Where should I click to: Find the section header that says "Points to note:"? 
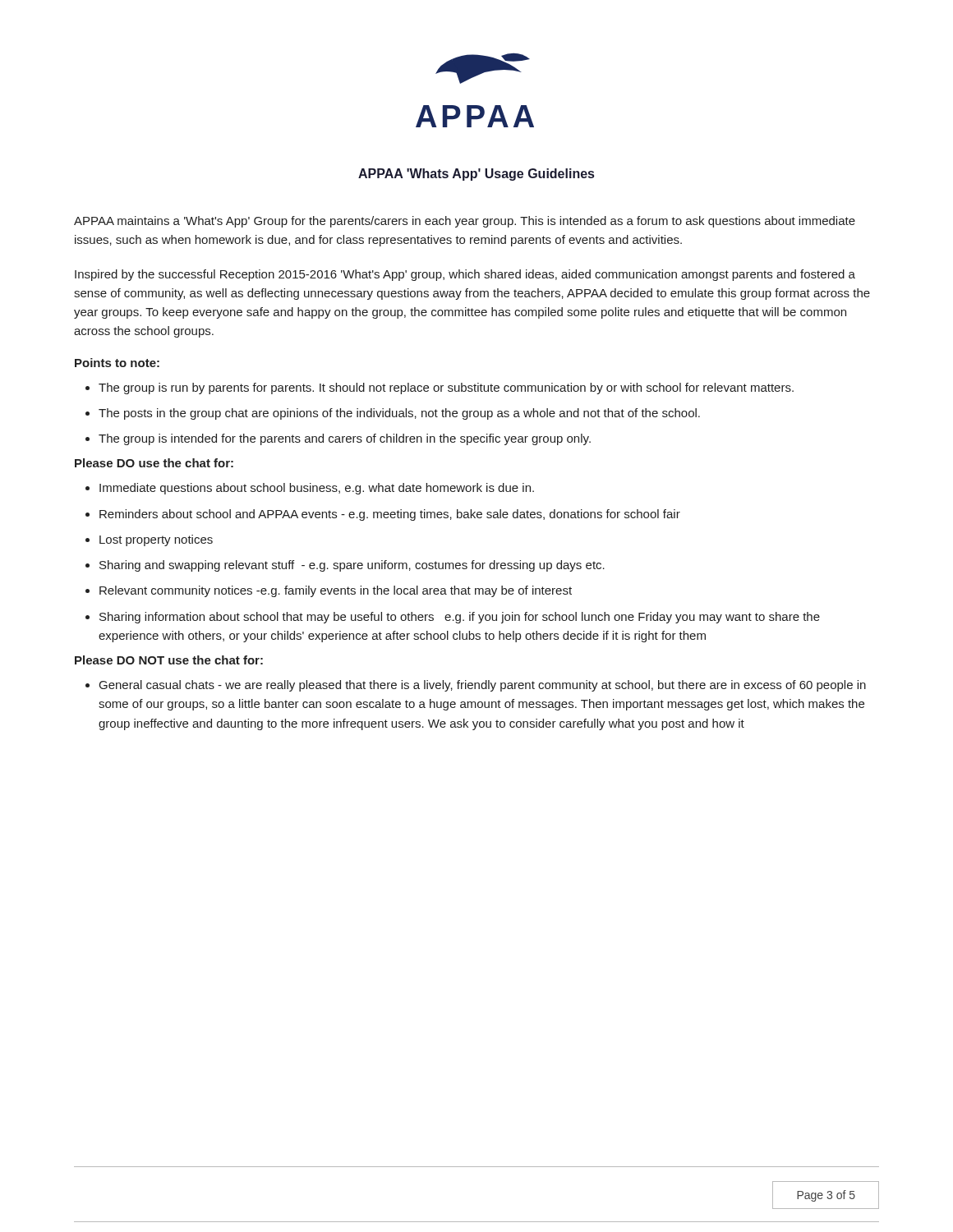coord(117,362)
